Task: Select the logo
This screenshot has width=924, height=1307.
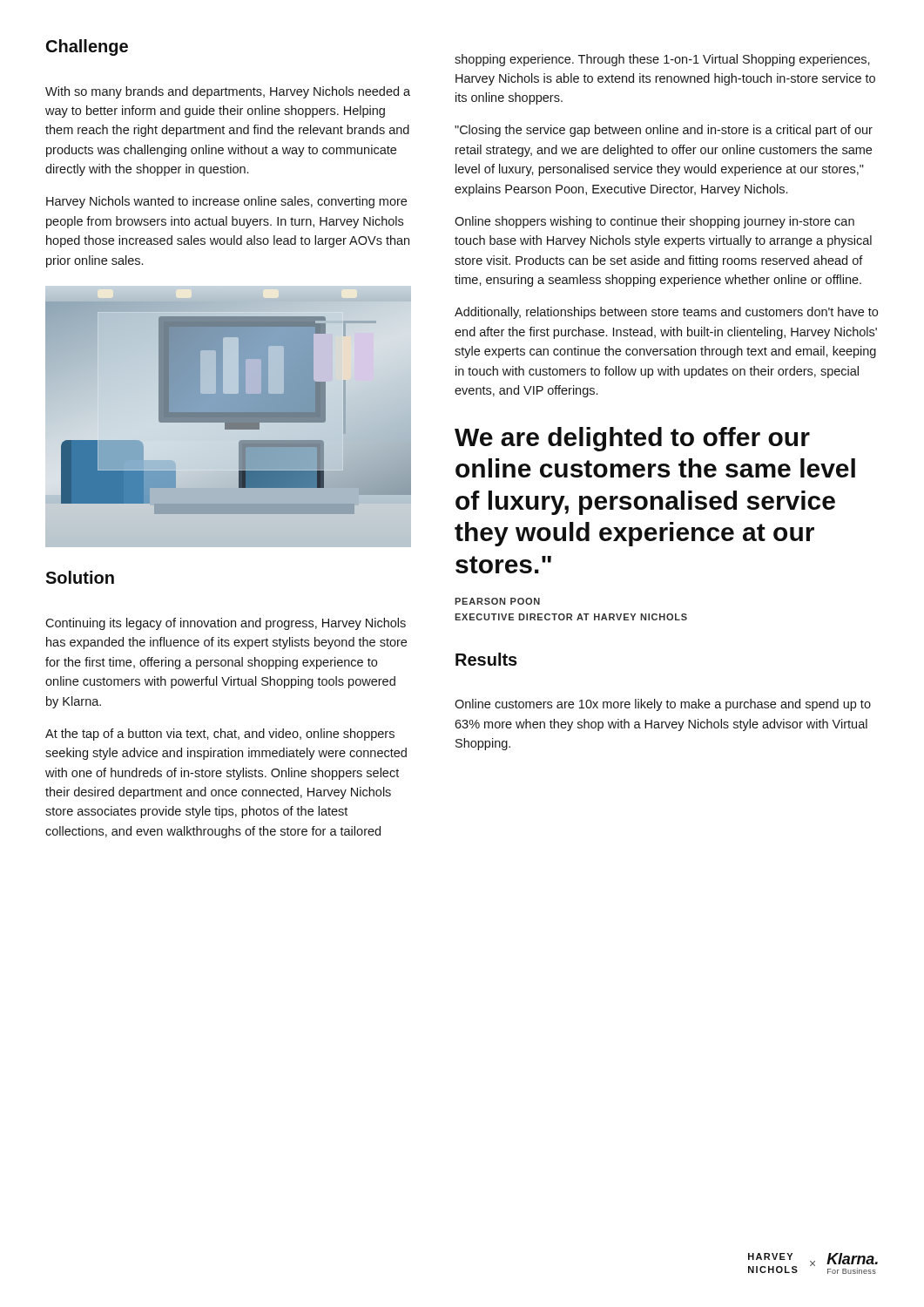Action: (813, 1263)
